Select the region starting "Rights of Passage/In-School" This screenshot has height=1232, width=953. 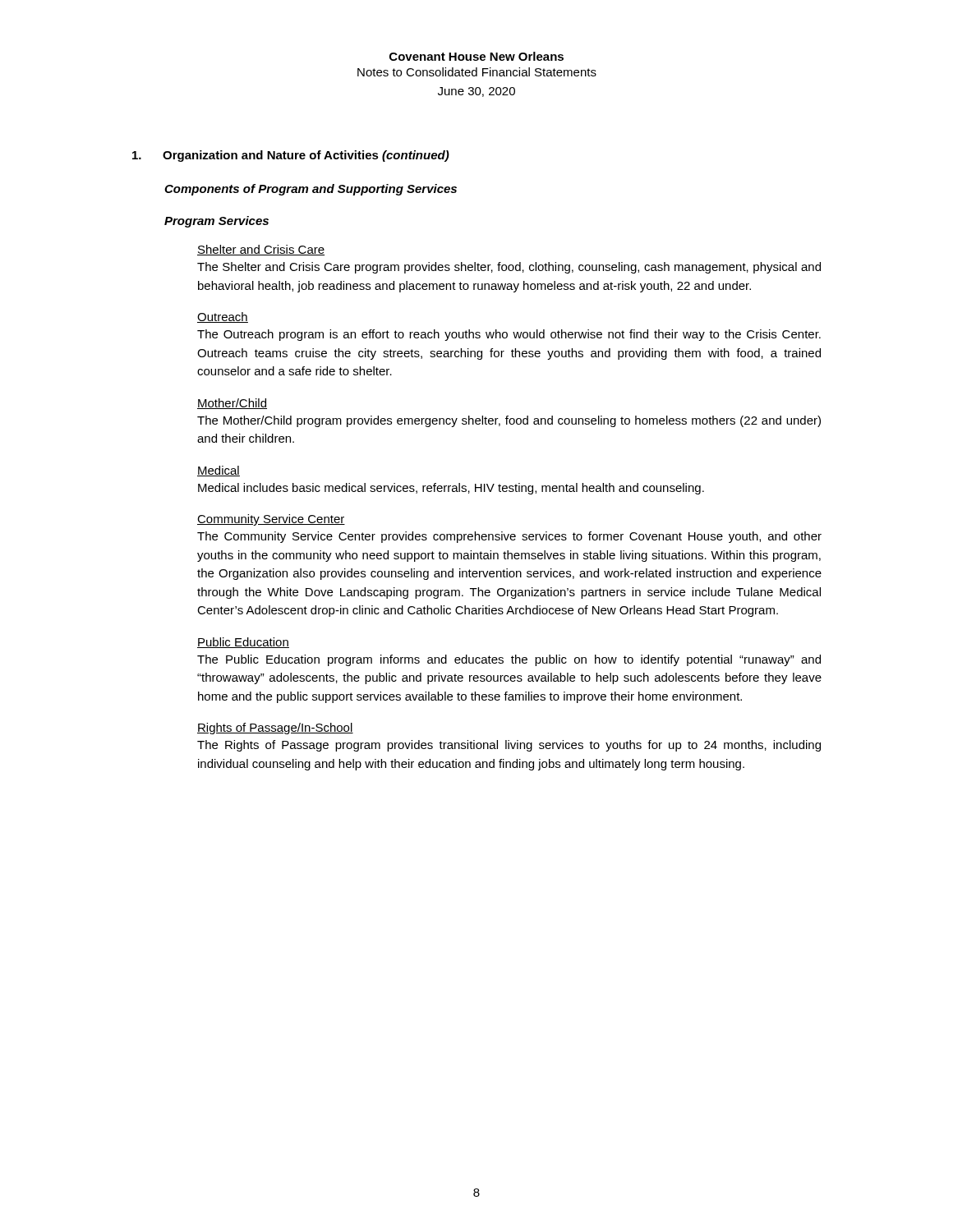coord(275,727)
